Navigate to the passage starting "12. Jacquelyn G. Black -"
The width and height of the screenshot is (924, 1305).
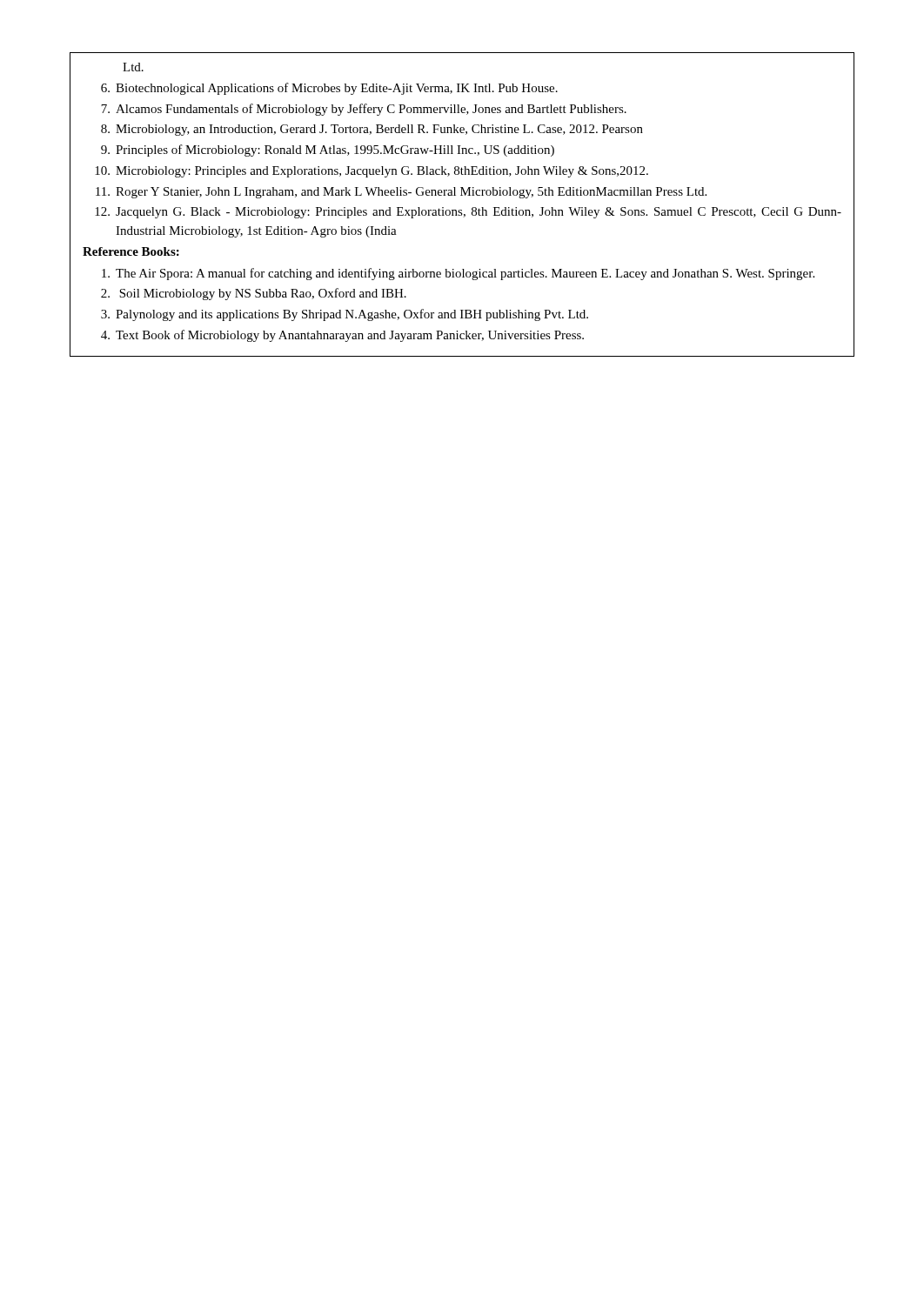tap(462, 222)
